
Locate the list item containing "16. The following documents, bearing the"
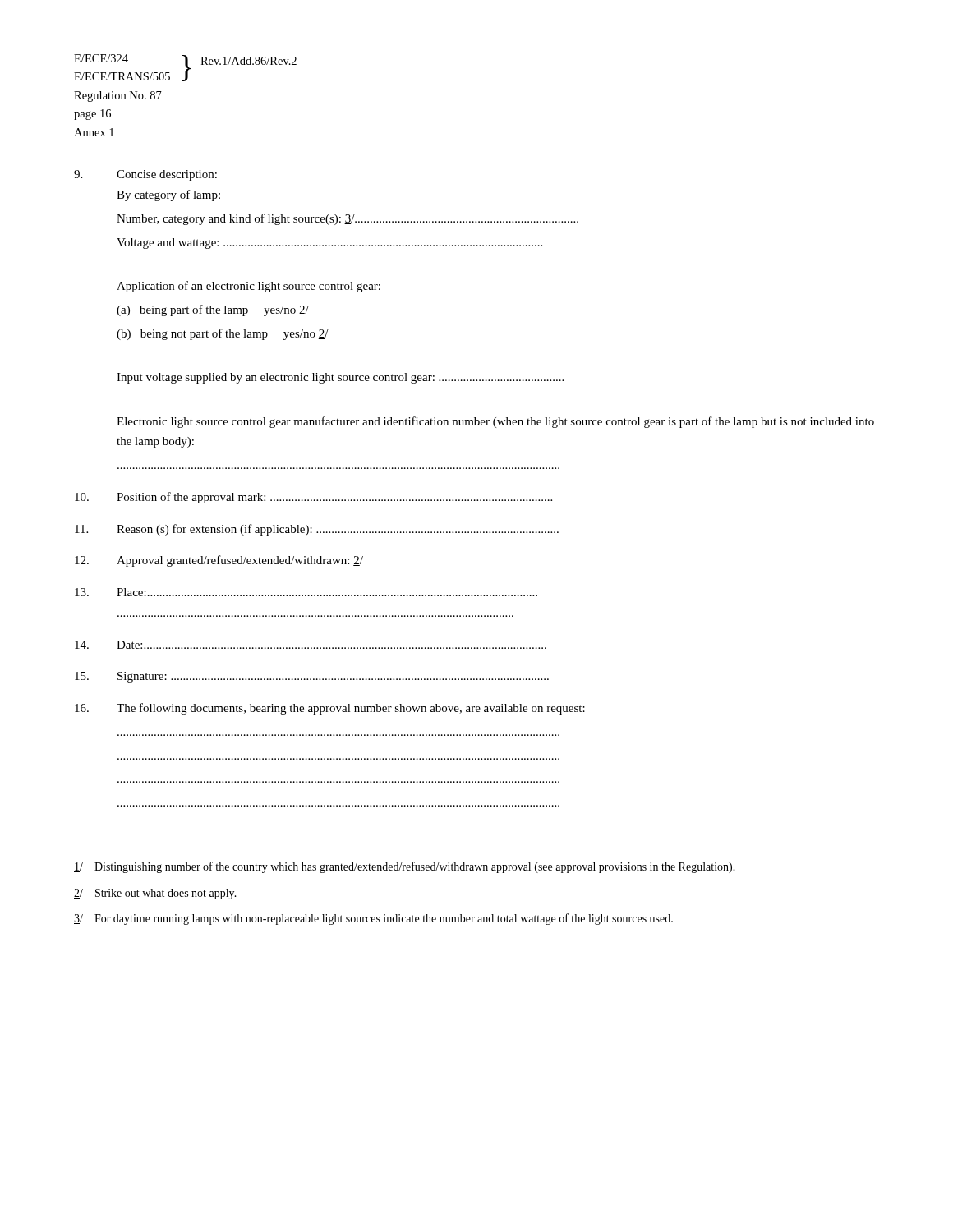(x=476, y=757)
